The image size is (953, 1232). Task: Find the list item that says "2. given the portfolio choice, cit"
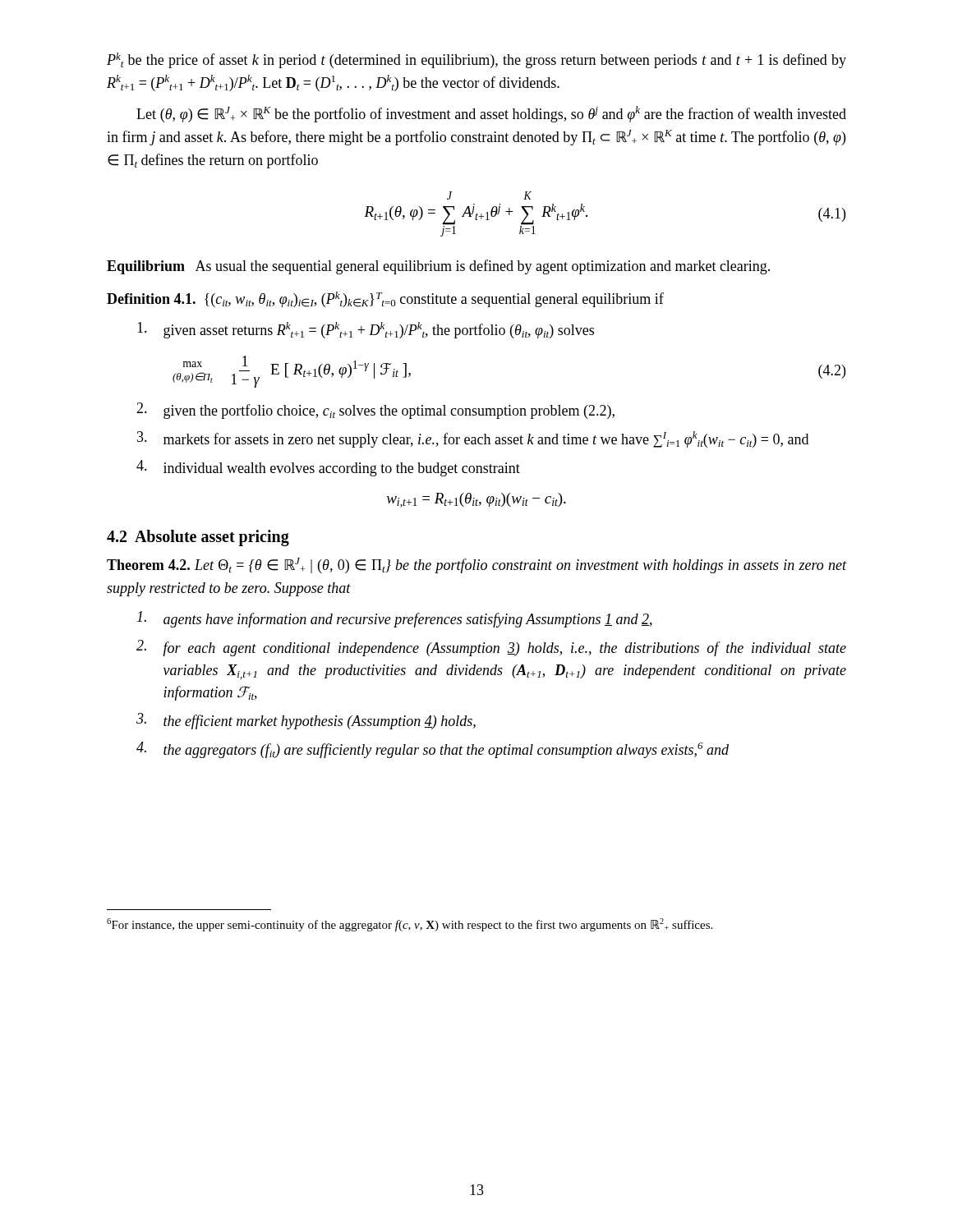[x=476, y=411]
